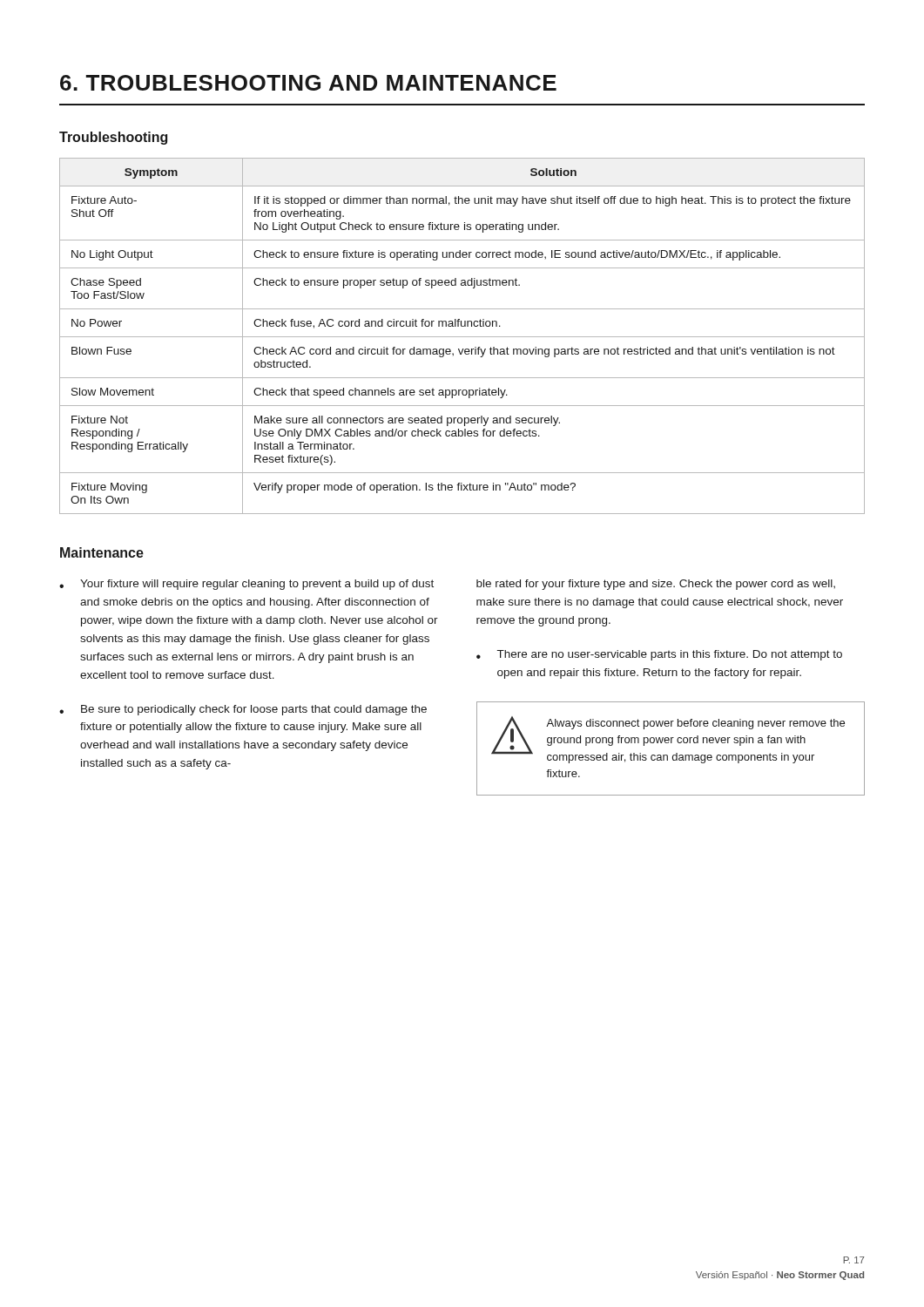Screen dimensions: 1307x924
Task: Find the infographic
Action: click(670, 748)
